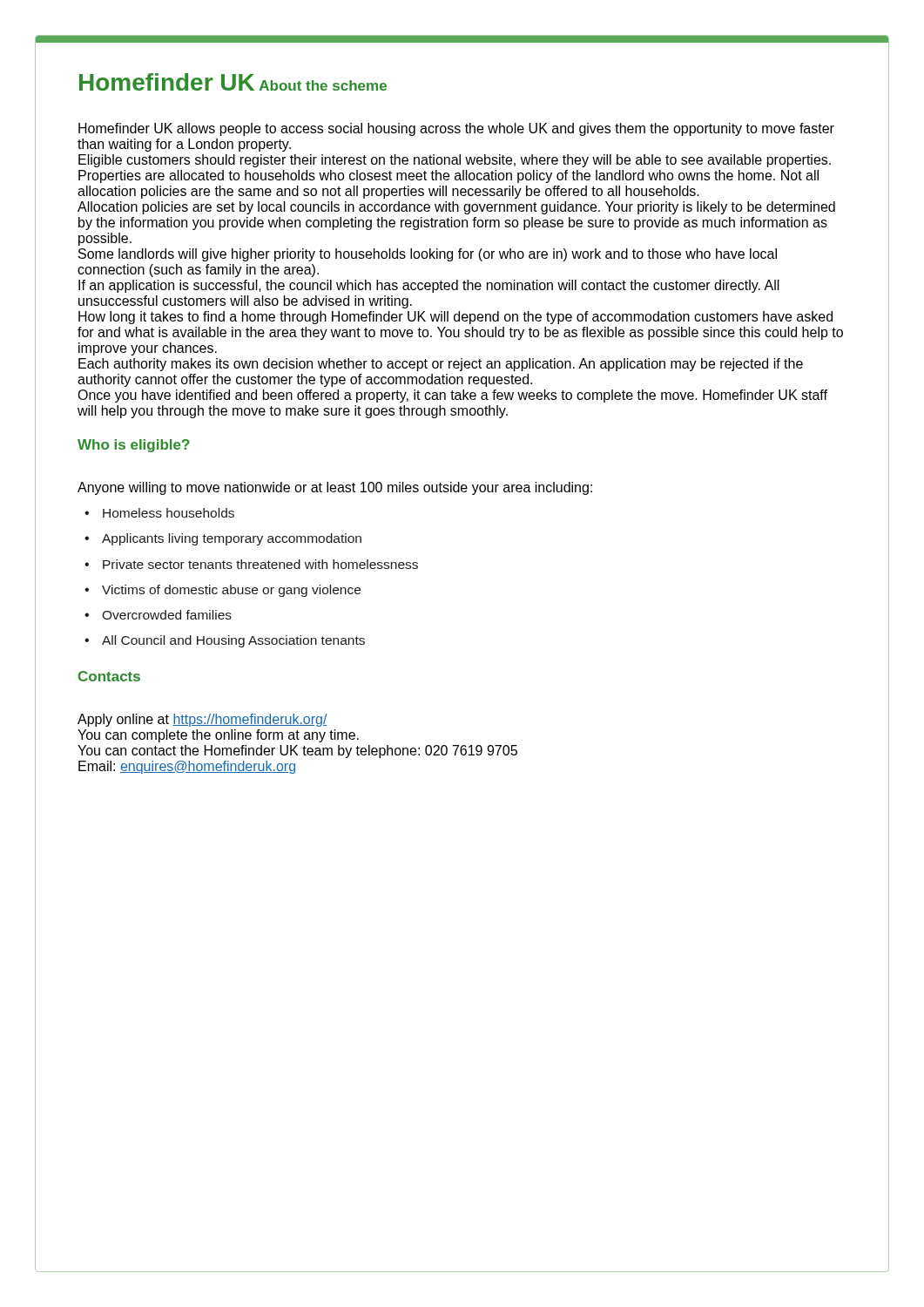
Task: Navigate to the text starting "Eligible customers should"
Action: click(x=462, y=176)
